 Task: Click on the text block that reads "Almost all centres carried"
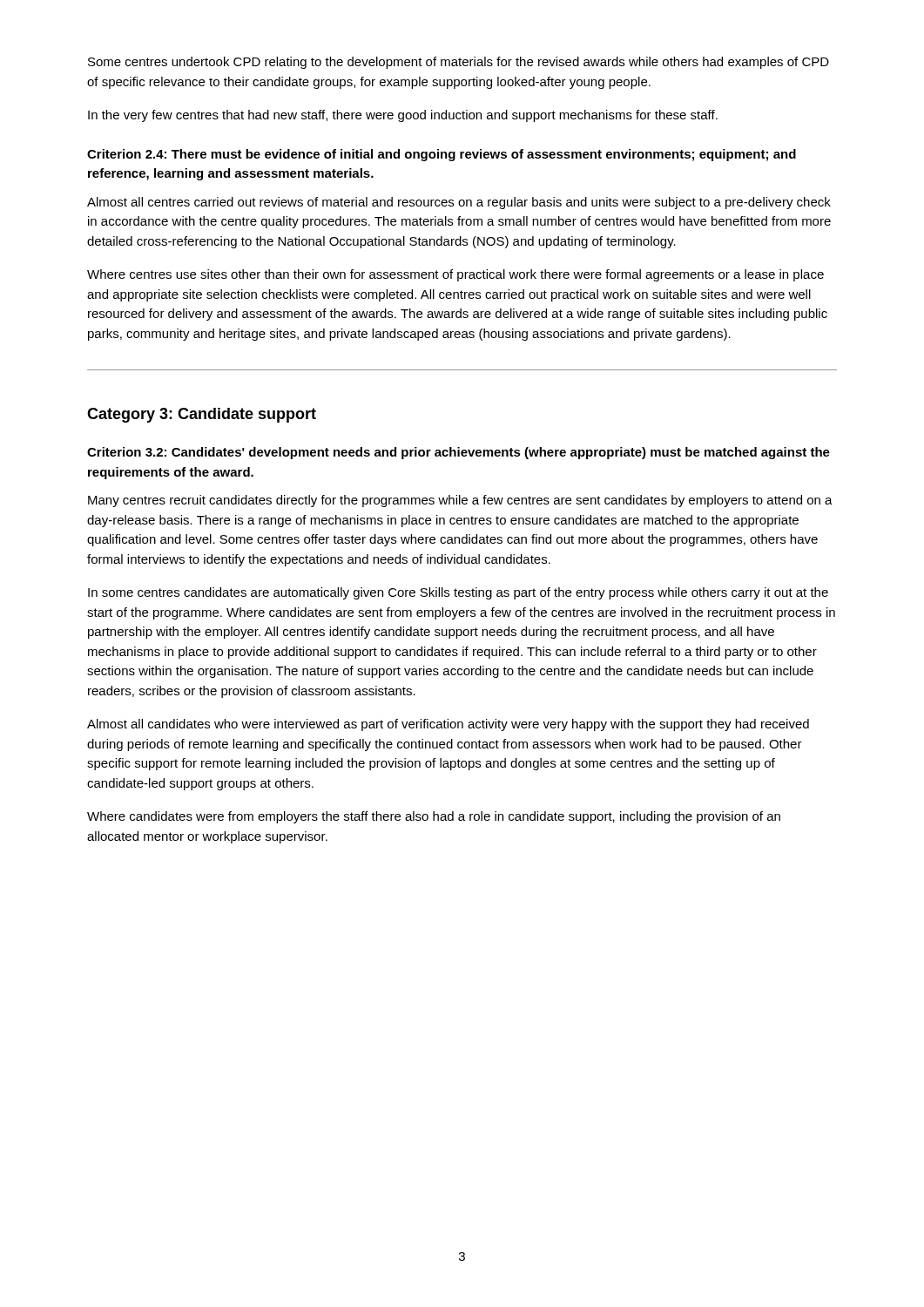(459, 221)
